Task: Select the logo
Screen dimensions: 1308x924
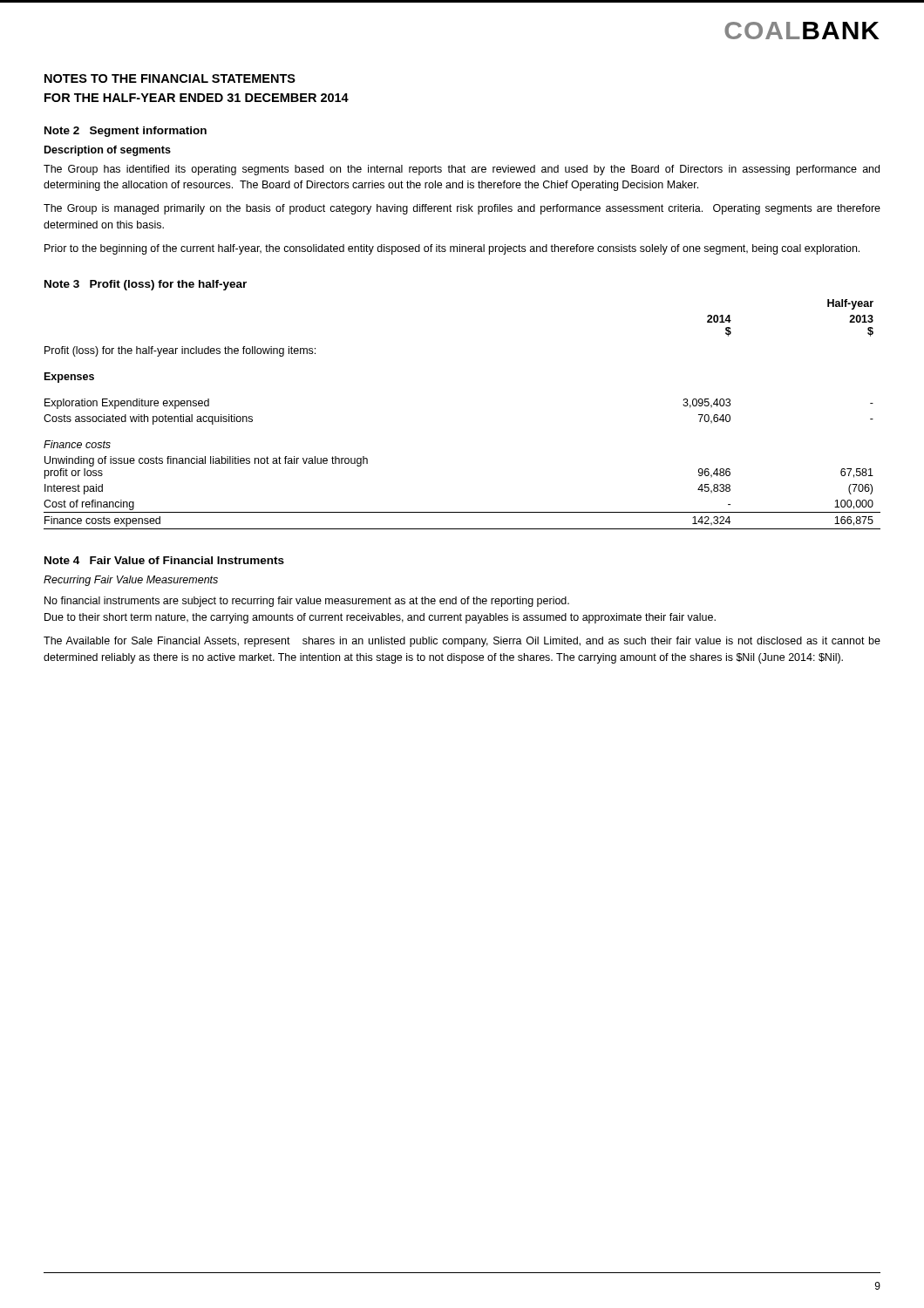Action: tap(802, 31)
